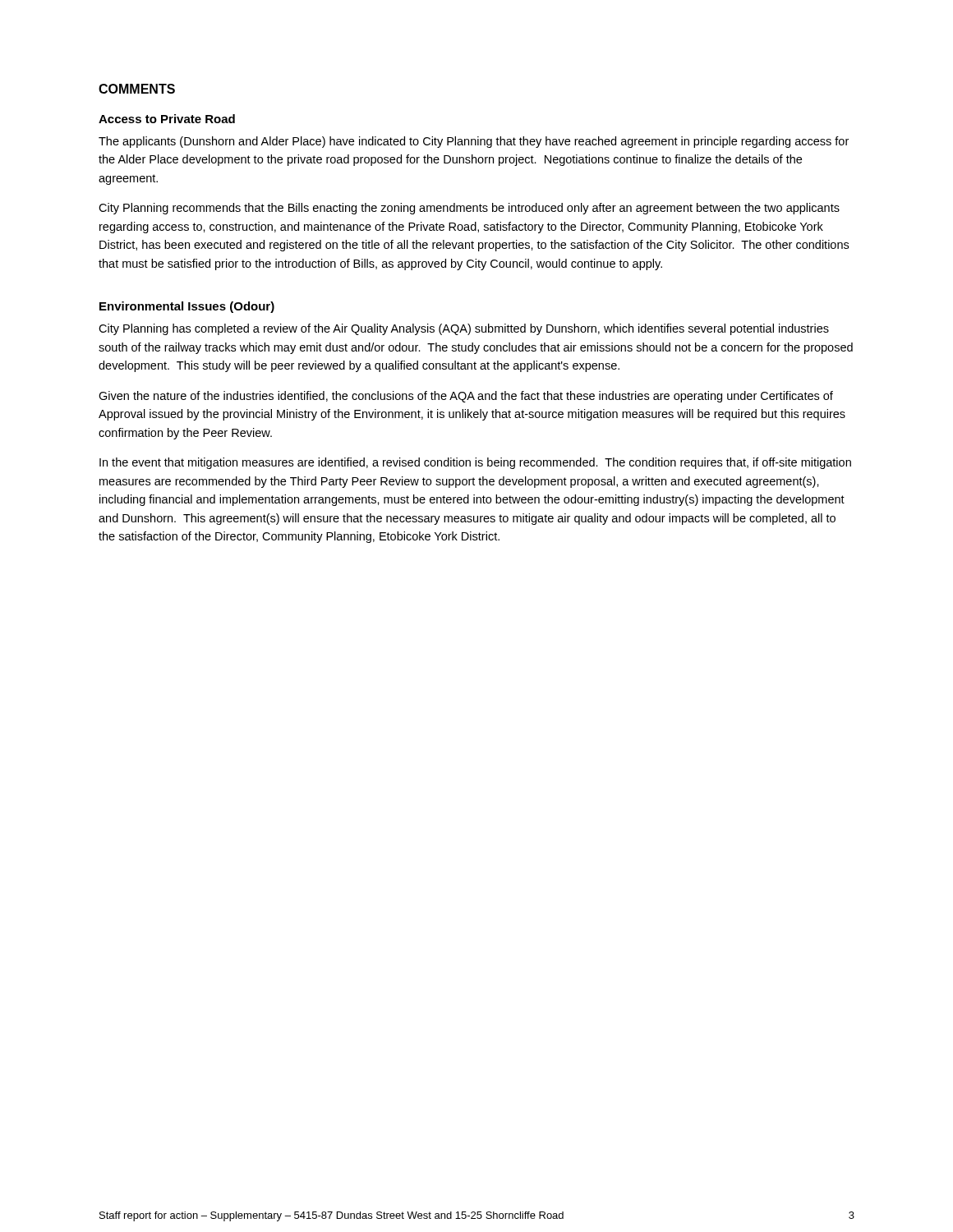Viewport: 953px width, 1232px height.
Task: Locate the text block starting "In the event"
Action: 475,499
